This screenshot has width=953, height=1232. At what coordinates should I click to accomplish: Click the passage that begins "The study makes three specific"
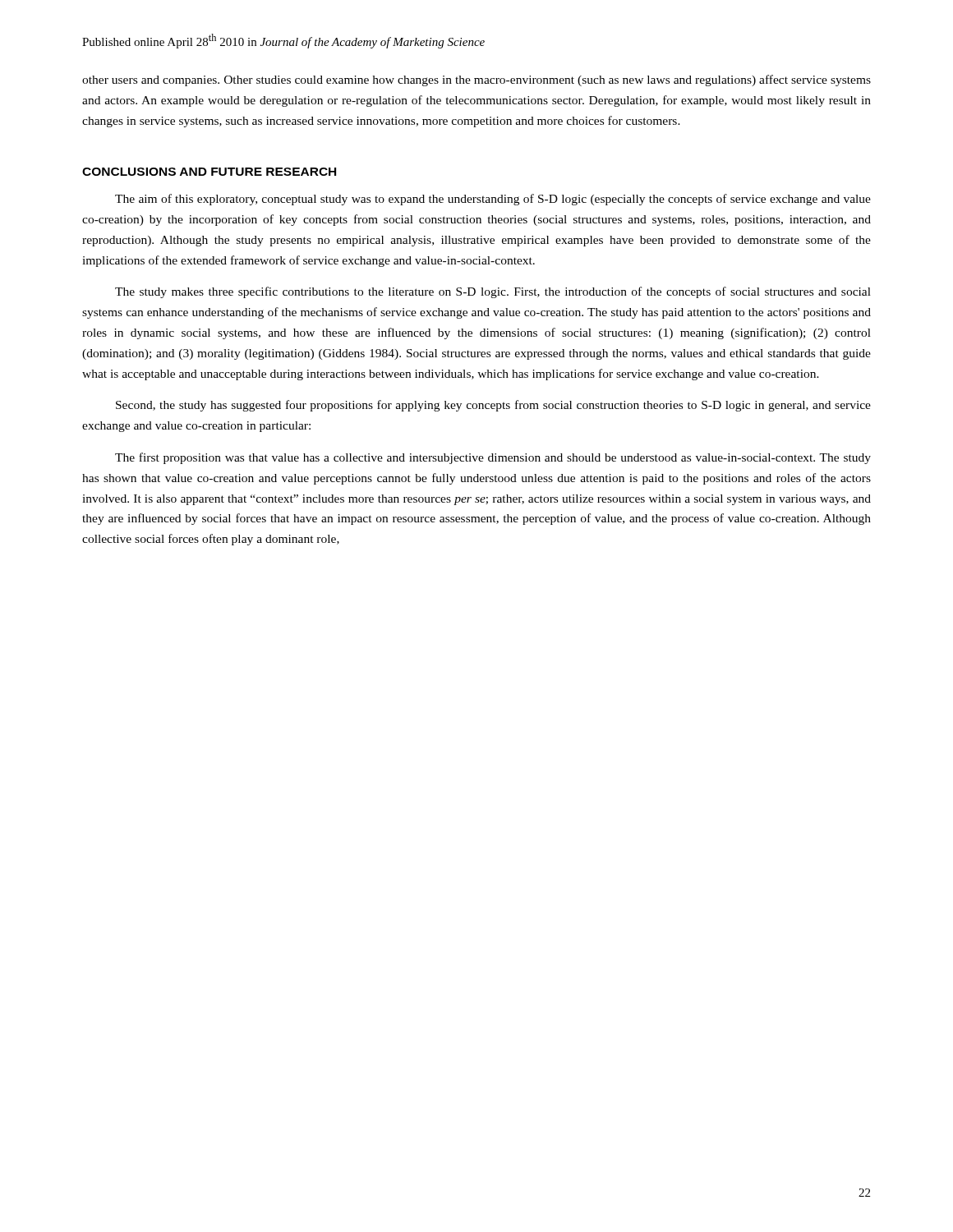tap(476, 333)
